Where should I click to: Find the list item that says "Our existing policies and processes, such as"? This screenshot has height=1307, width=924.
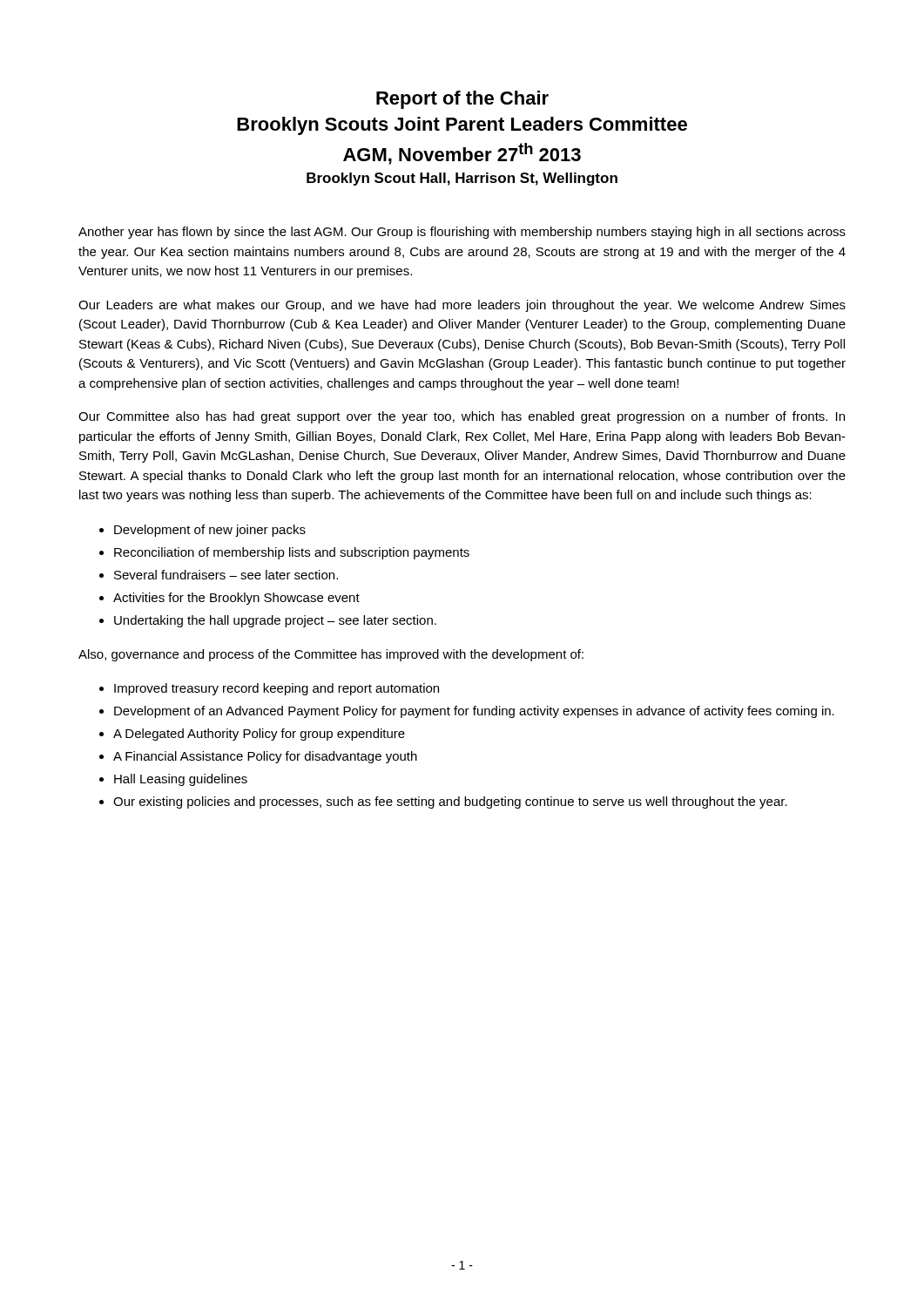(450, 802)
